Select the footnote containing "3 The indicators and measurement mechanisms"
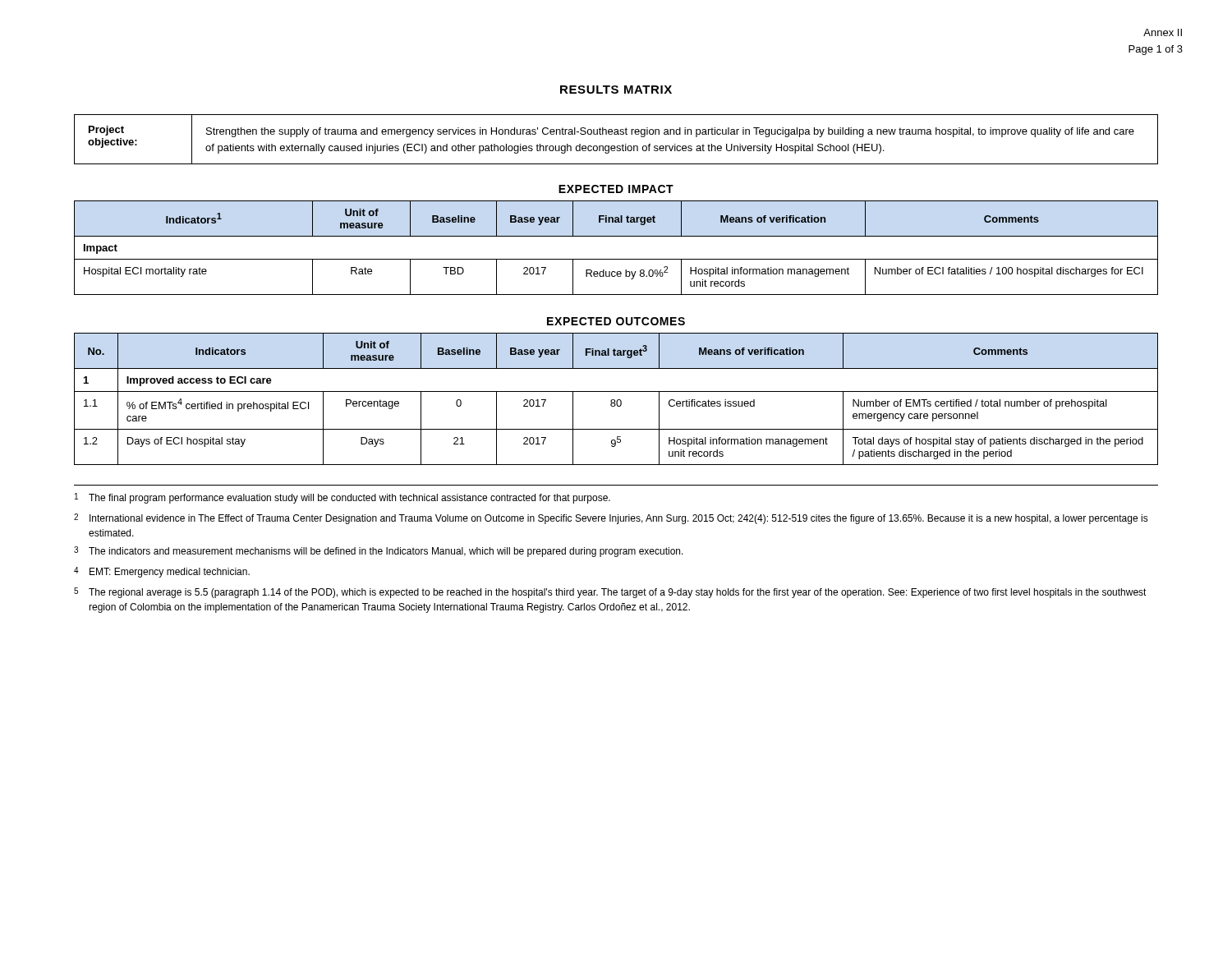This screenshot has height=953, width=1232. [379, 553]
